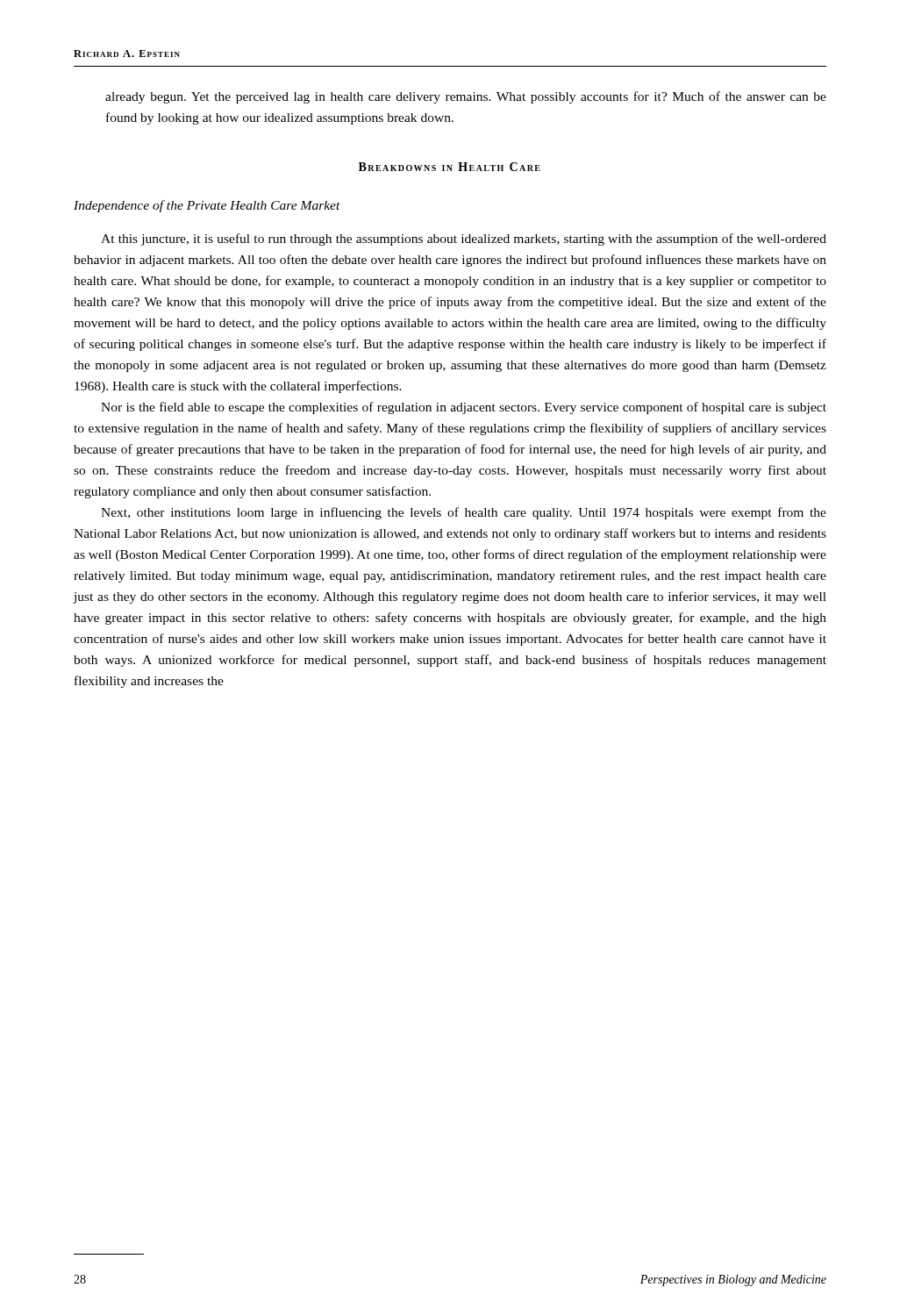Find the text block that reads "Nor is the field"
This screenshot has width=900, height=1316.
450,449
